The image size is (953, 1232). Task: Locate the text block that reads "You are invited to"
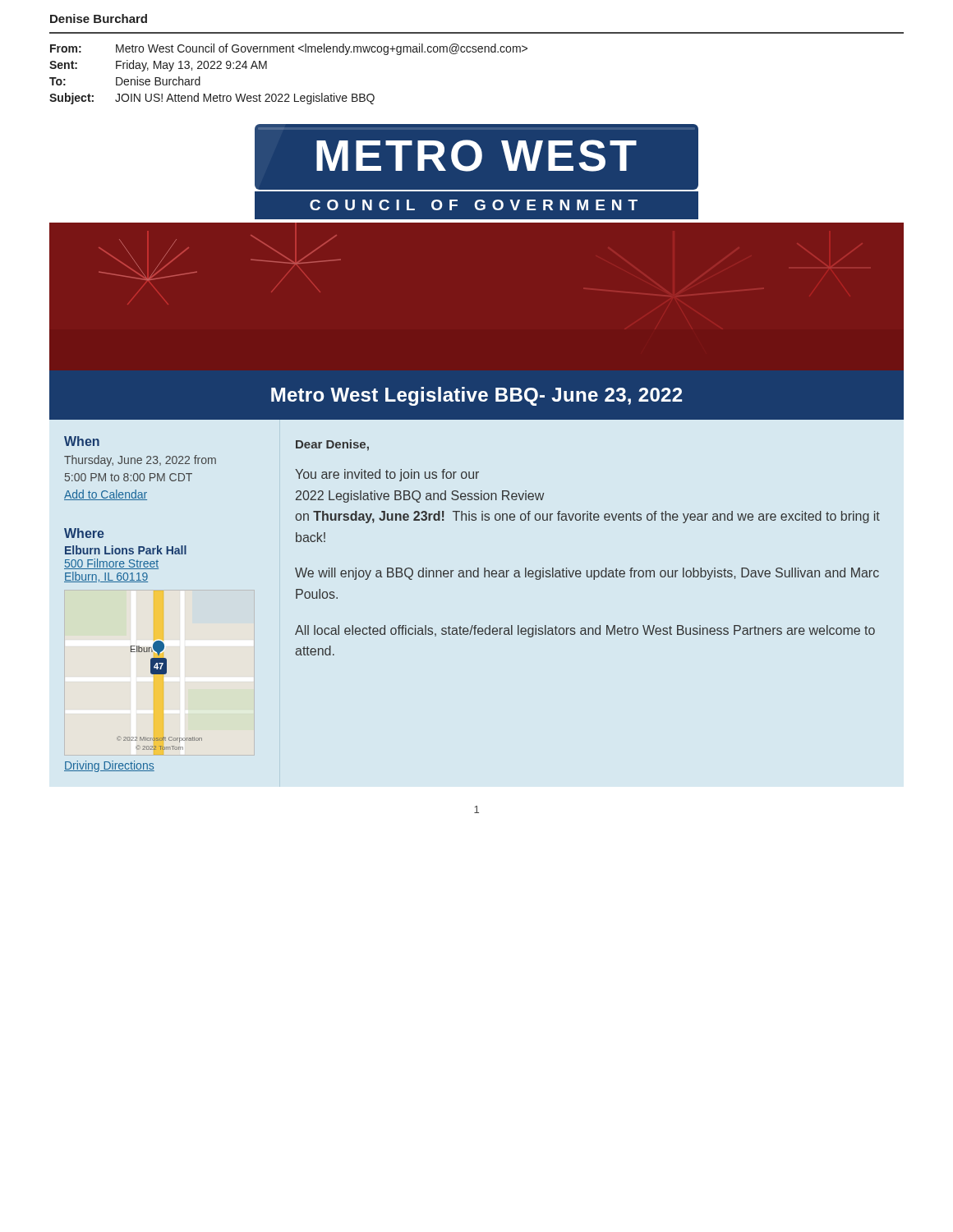coord(591,506)
